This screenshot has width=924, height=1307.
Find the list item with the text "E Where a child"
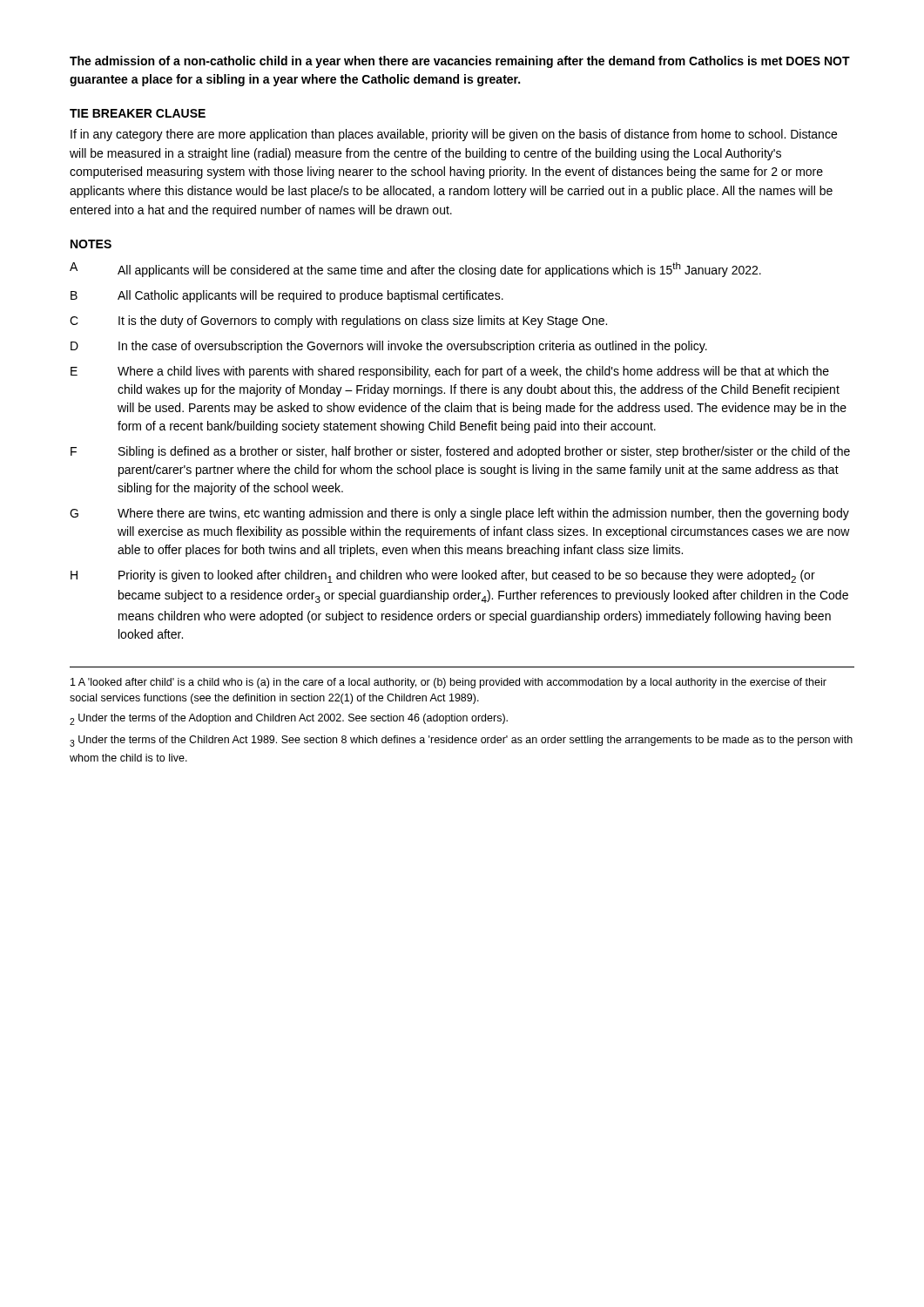click(462, 401)
